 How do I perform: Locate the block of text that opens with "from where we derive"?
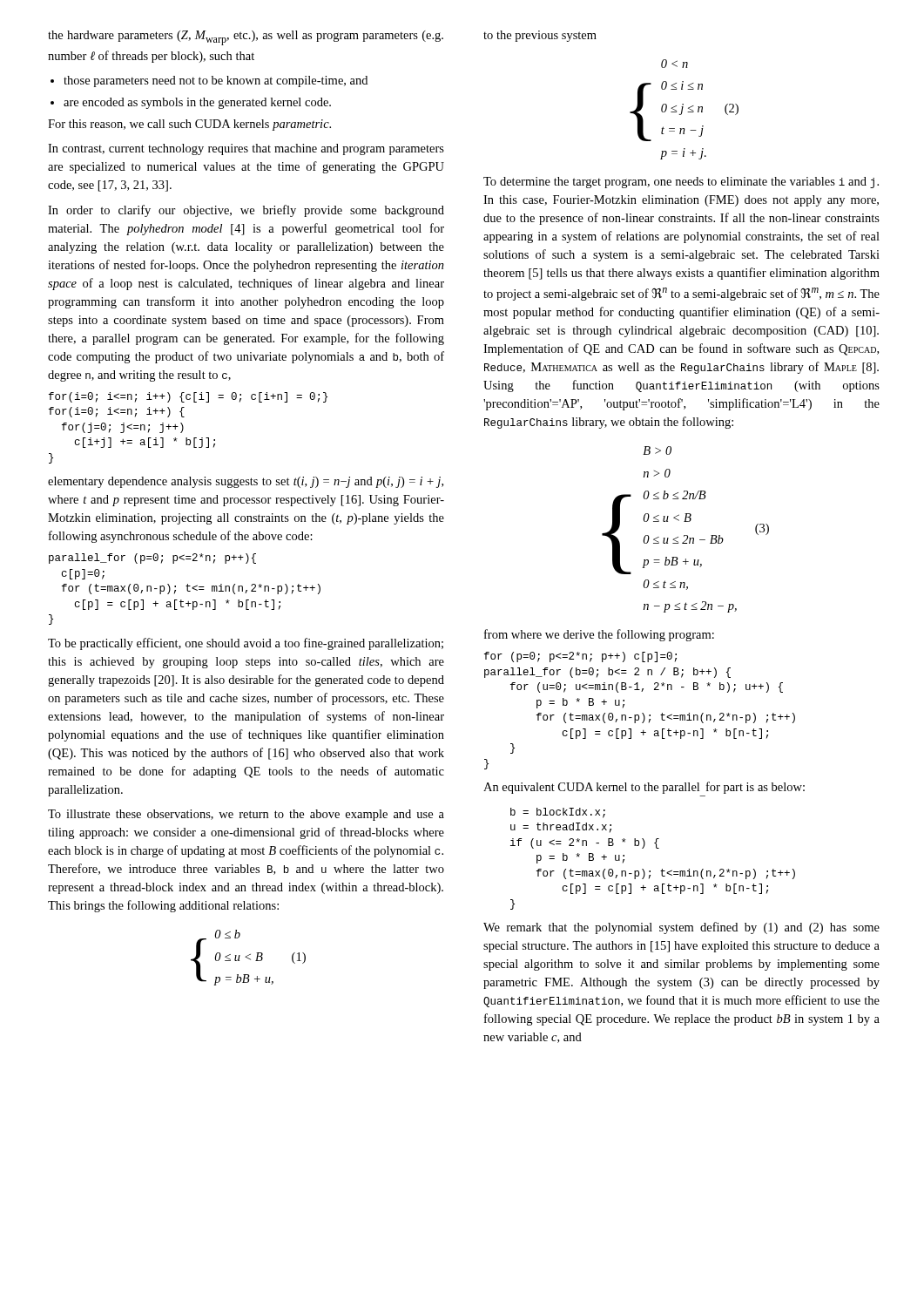(x=681, y=635)
